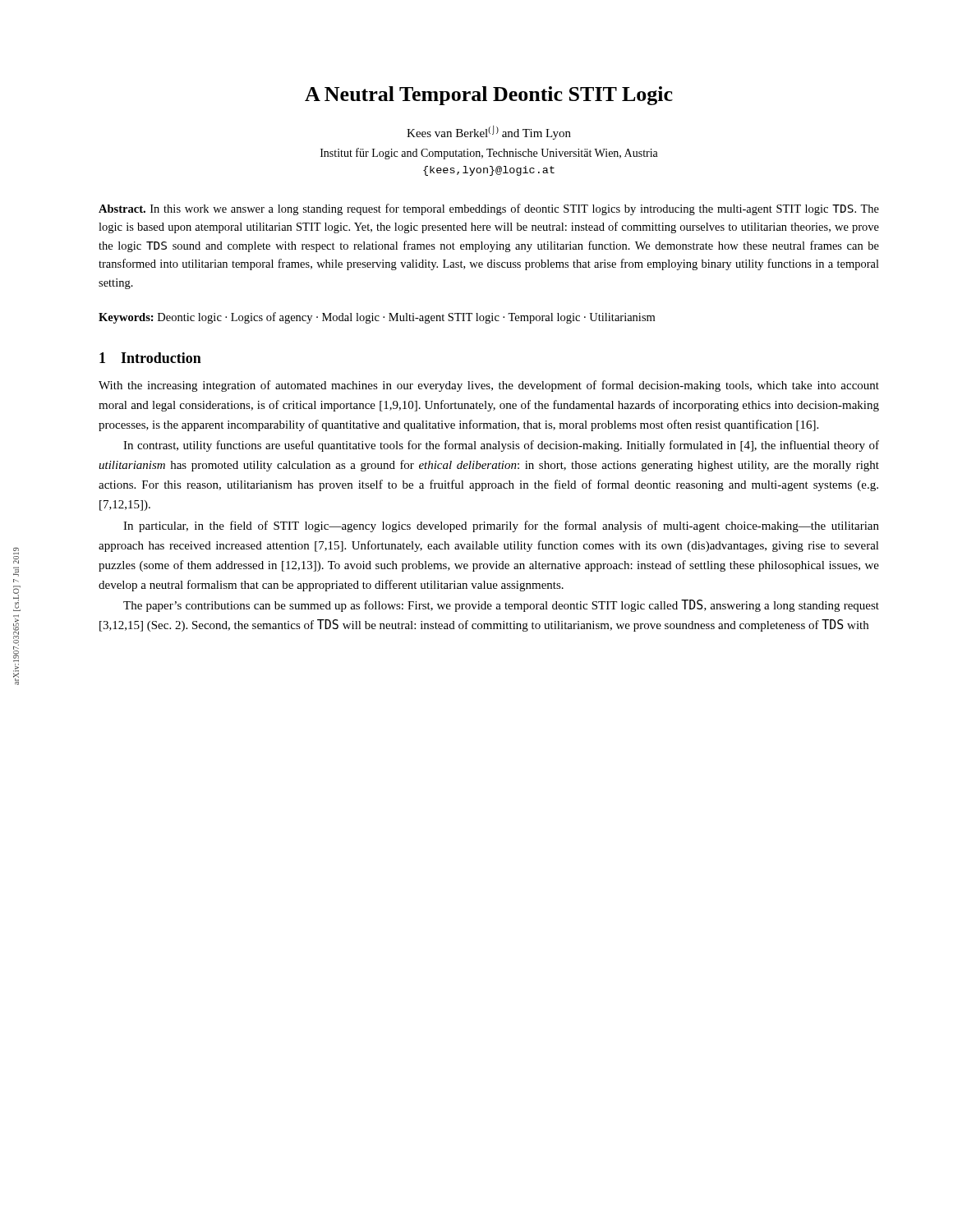
Task: Select the text block that reads "Keywords: Deontic logic · Logics of agency"
Action: [377, 317]
